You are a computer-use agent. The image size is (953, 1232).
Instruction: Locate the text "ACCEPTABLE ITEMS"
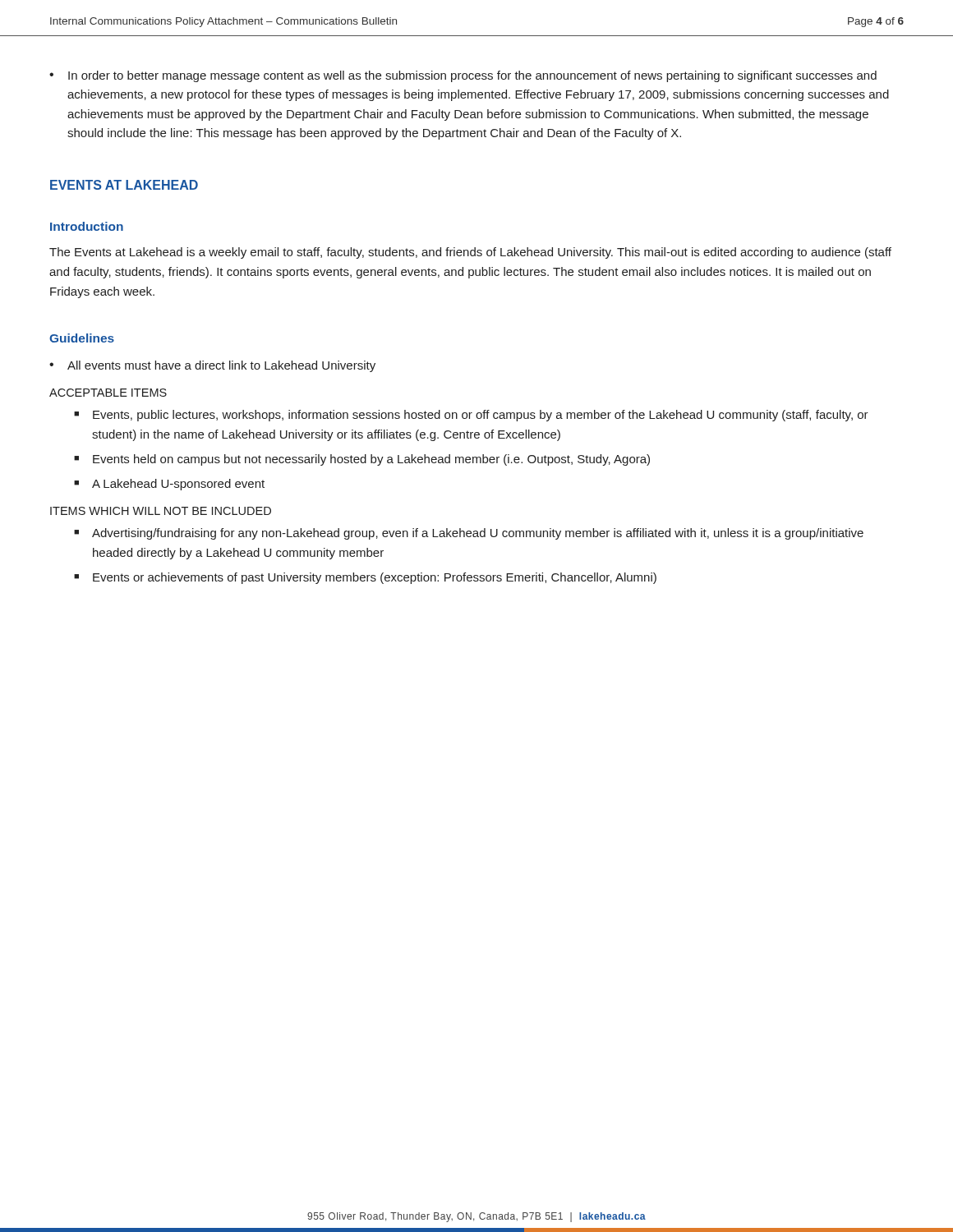click(x=108, y=393)
